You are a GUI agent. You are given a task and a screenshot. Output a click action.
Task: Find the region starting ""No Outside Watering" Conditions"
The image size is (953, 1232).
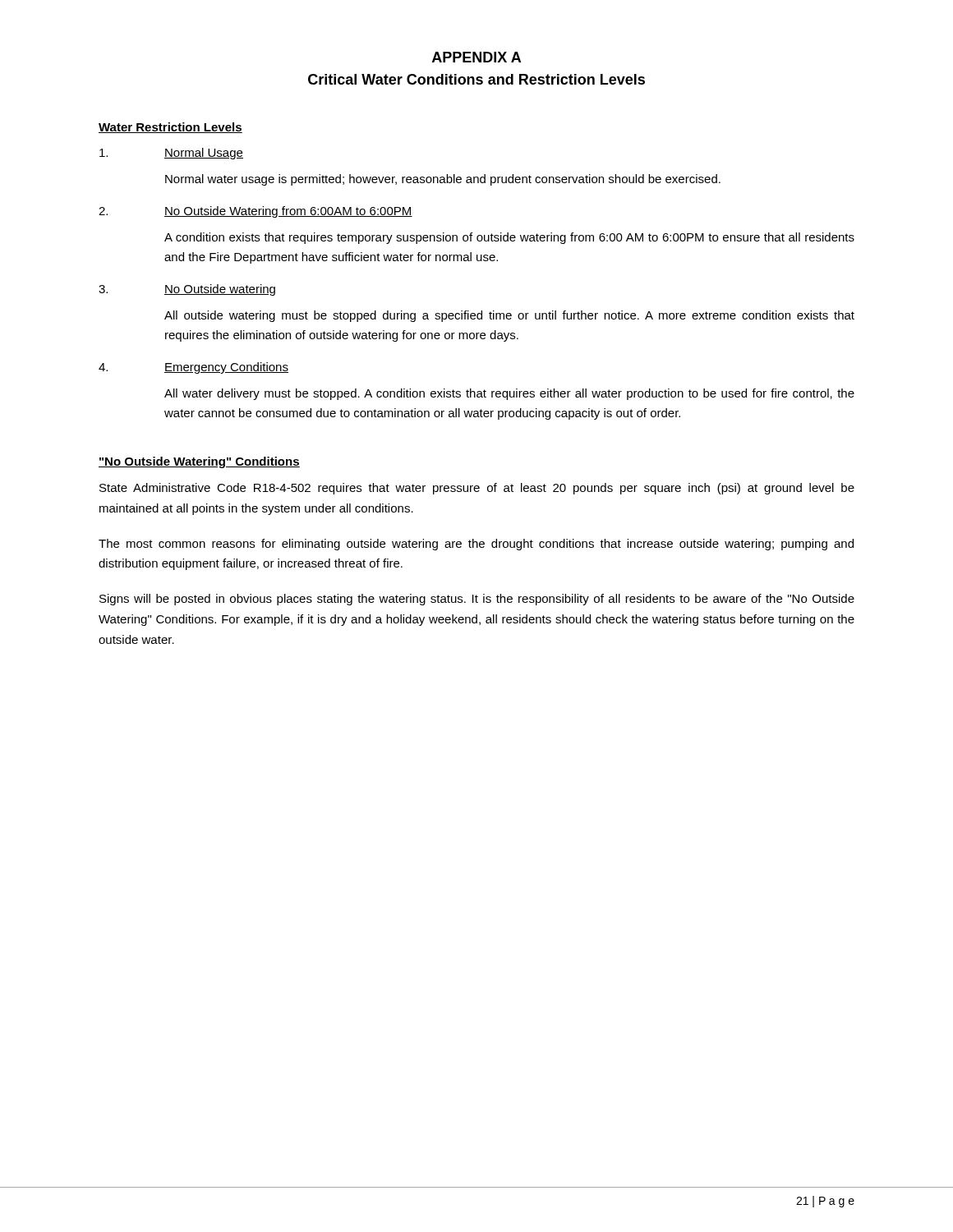[x=199, y=461]
